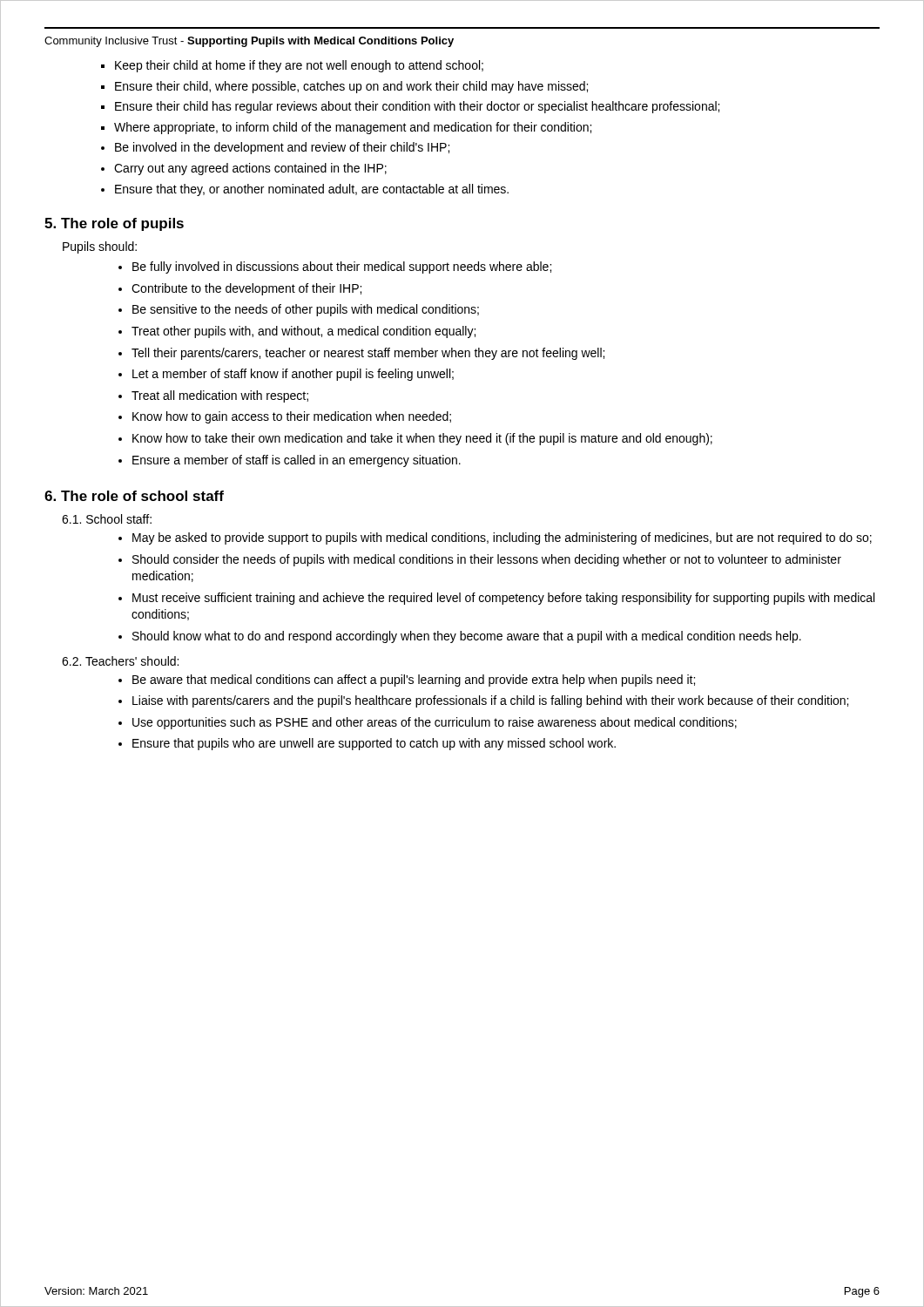Screen dimensions: 1307x924
Task: Click on the list item containing "Ensure a member of staff is called in"
Action: click(462, 460)
